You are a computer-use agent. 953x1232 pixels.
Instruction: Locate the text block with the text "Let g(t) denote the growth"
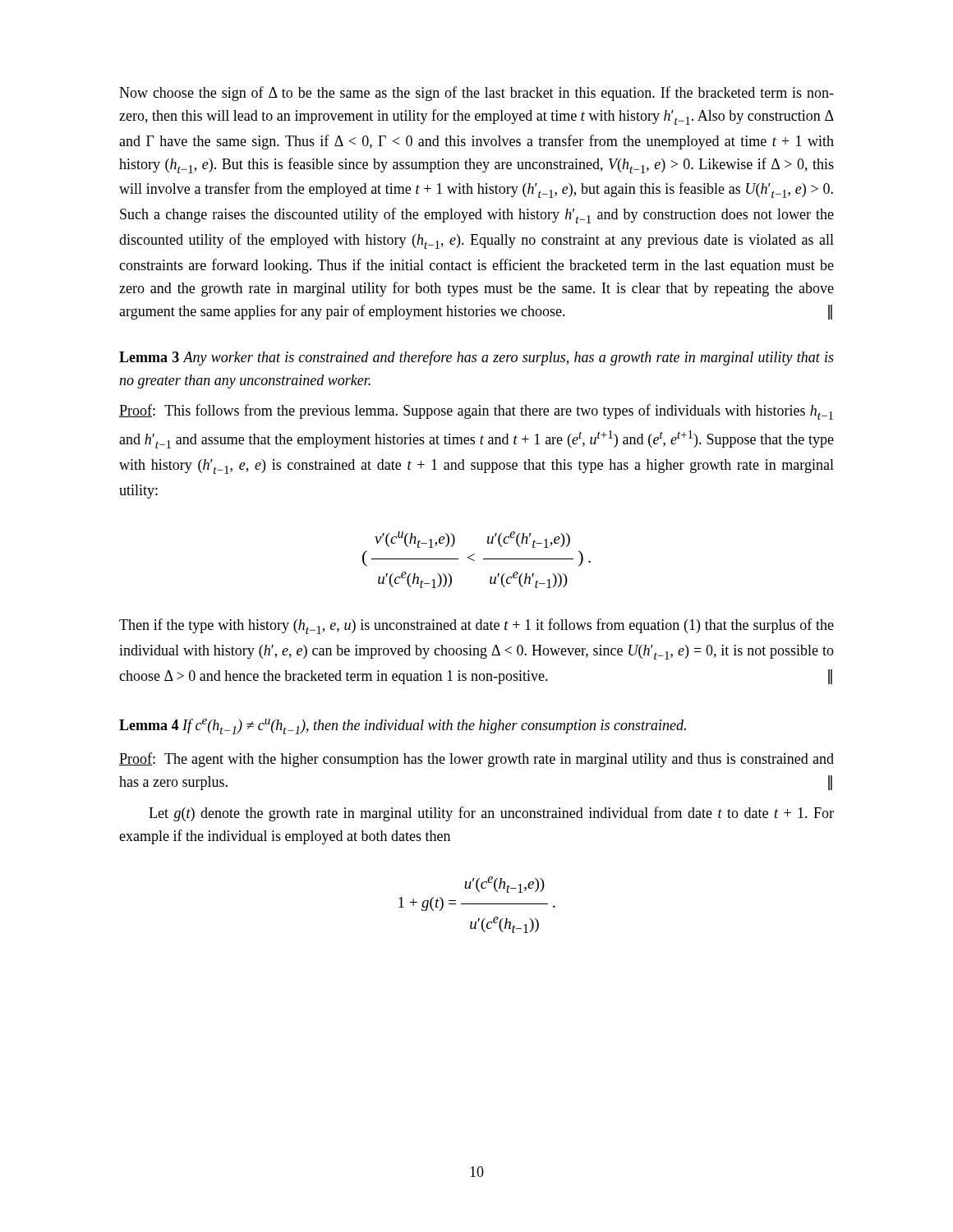click(476, 824)
